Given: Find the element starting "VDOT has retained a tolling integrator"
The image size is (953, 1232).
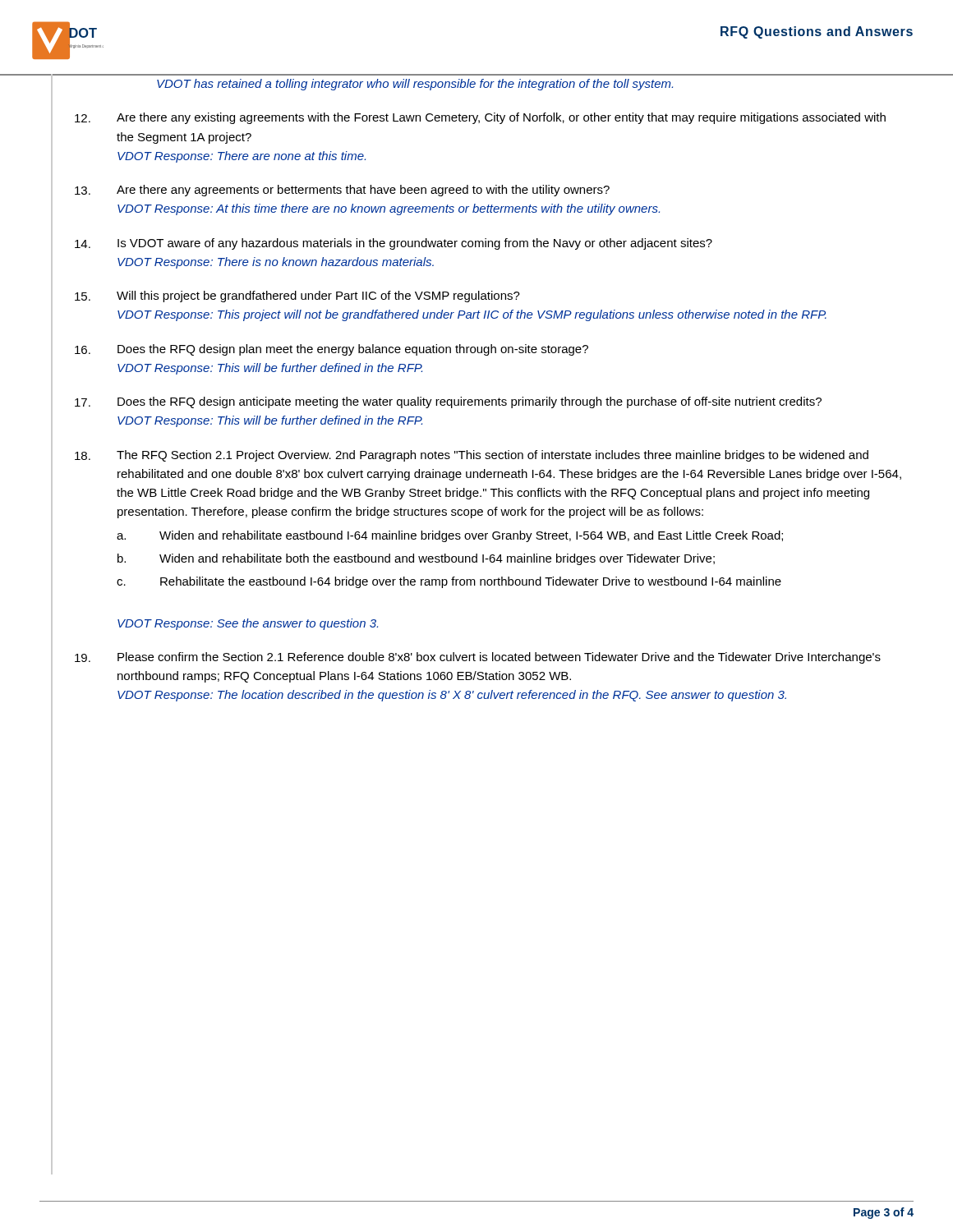Looking at the screenshot, I should tap(415, 83).
